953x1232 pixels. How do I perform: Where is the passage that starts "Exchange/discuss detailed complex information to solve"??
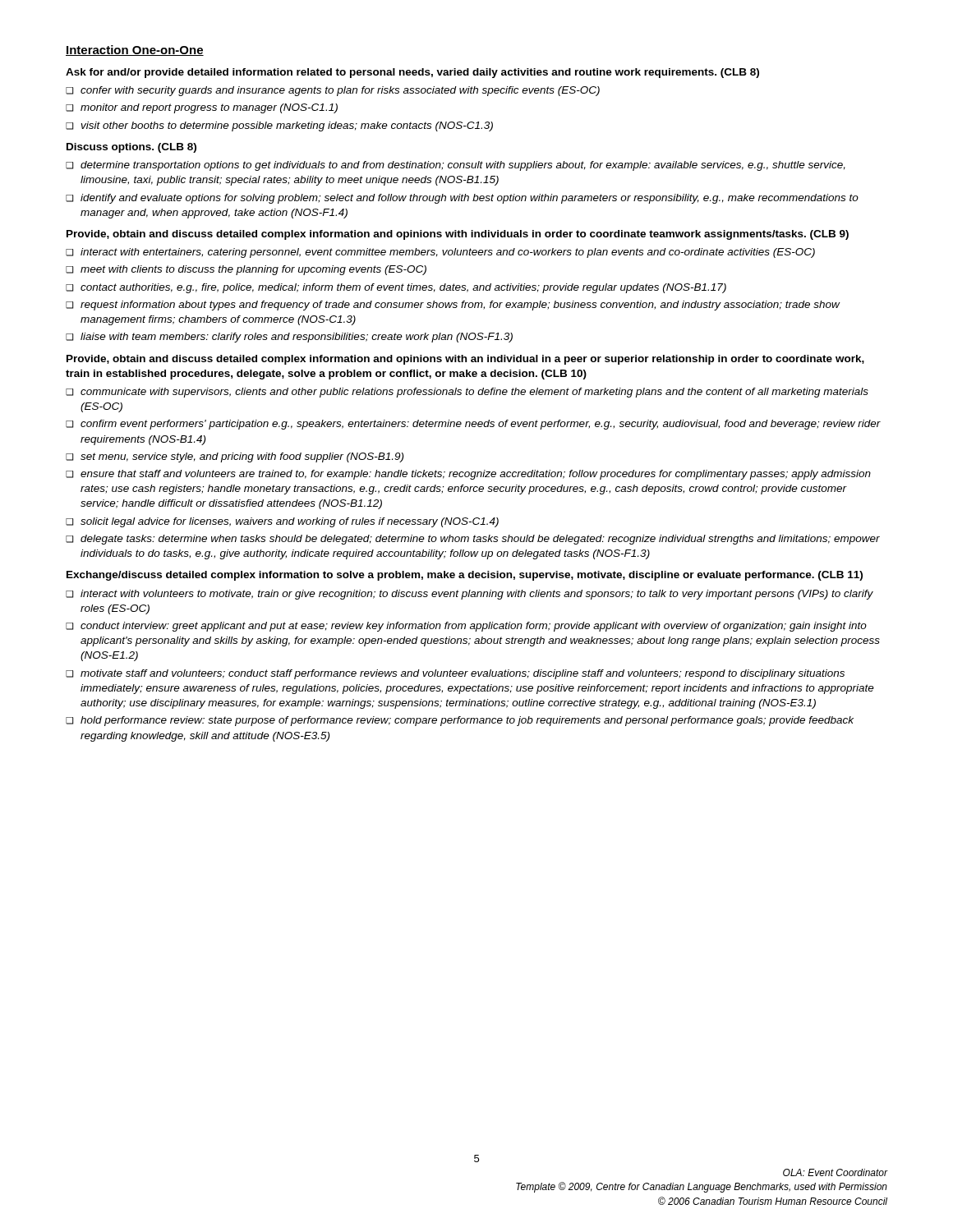pos(465,575)
